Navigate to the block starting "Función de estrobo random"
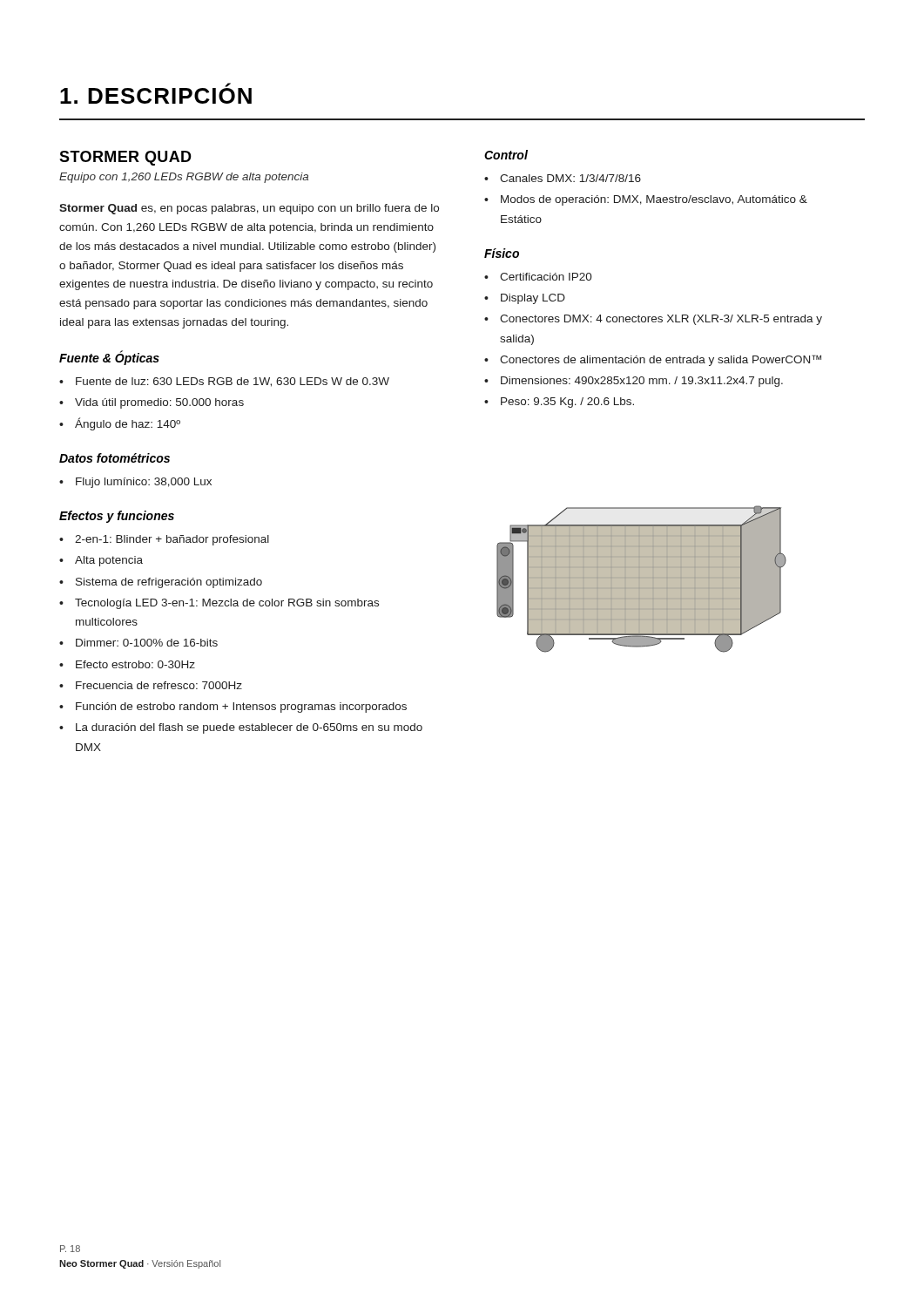Screen dimensions: 1307x924 coord(241,706)
